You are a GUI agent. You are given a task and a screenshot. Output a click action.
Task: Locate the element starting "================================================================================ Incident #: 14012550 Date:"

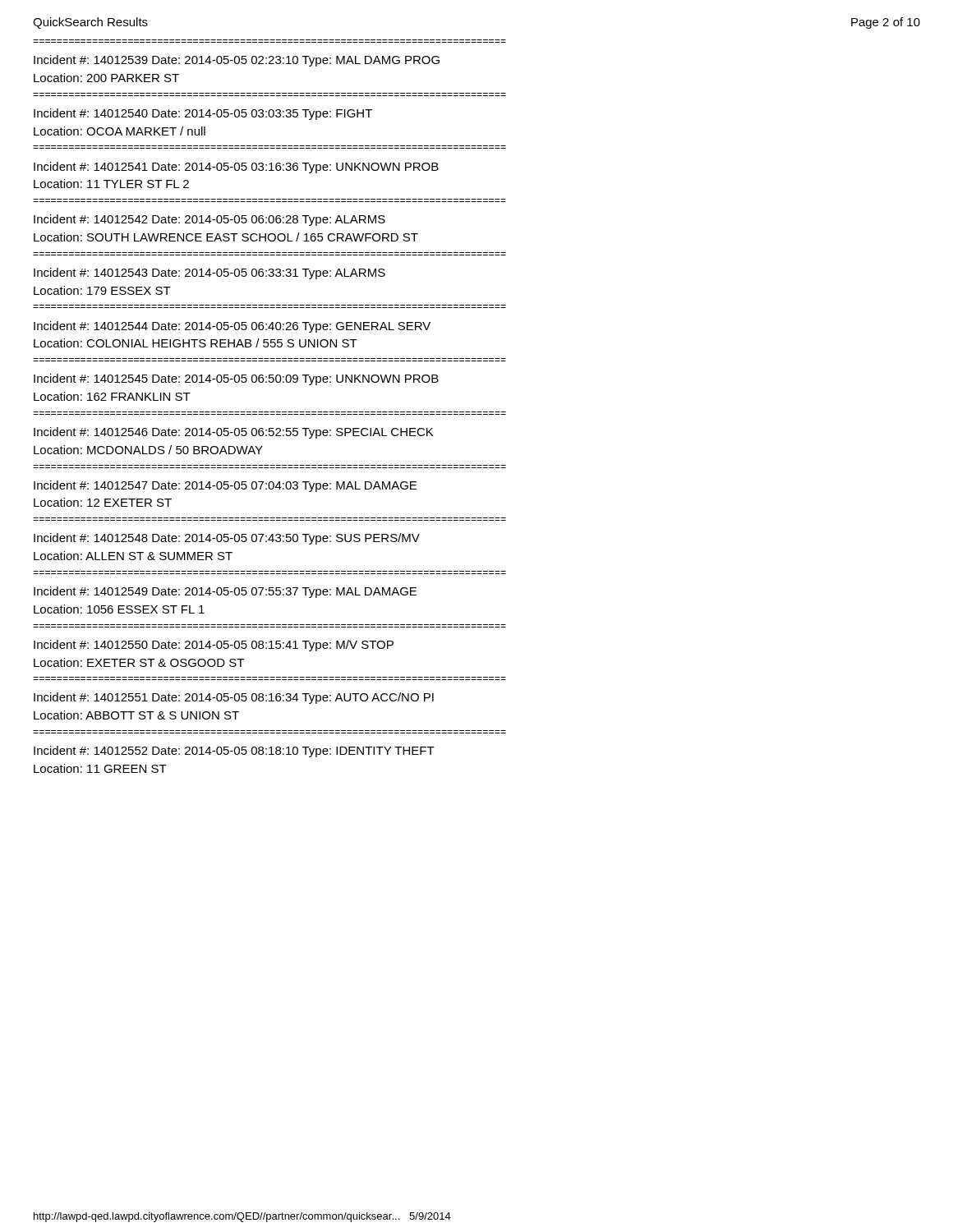(214, 646)
